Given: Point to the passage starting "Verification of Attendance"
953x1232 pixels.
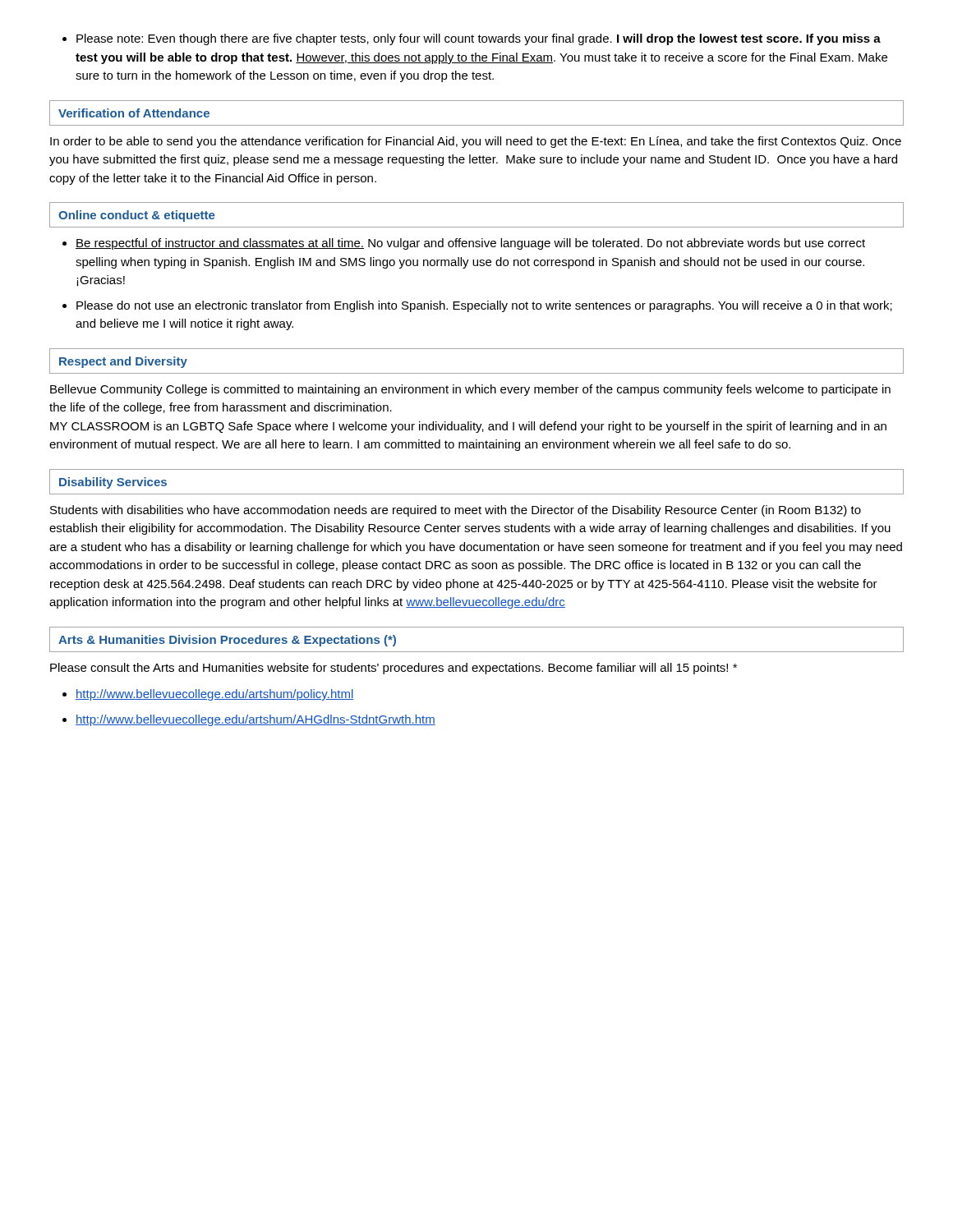Looking at the screenshot, I should pos(134,113).
